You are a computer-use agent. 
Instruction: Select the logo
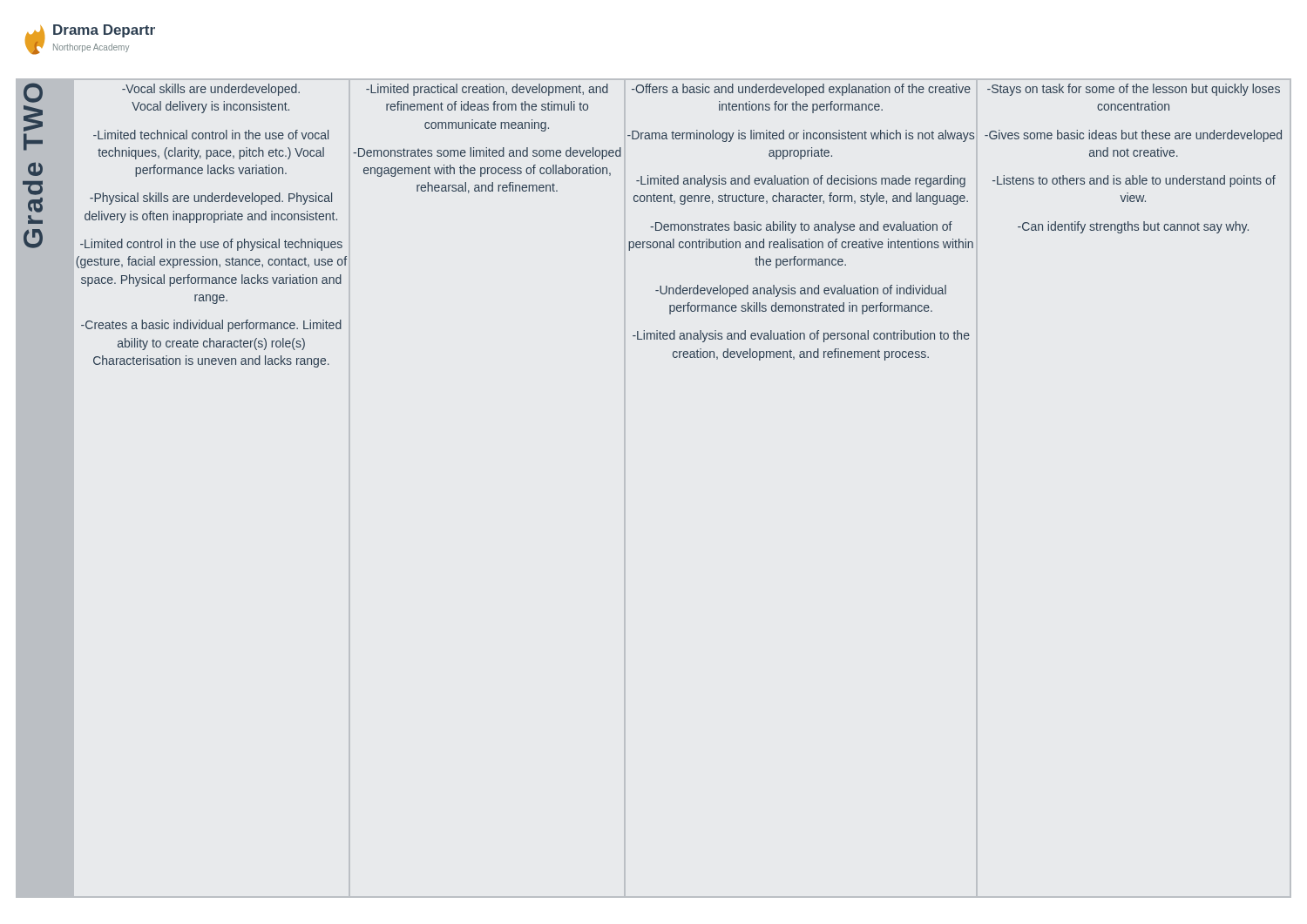pyautogui.click(x=85, y=38)
